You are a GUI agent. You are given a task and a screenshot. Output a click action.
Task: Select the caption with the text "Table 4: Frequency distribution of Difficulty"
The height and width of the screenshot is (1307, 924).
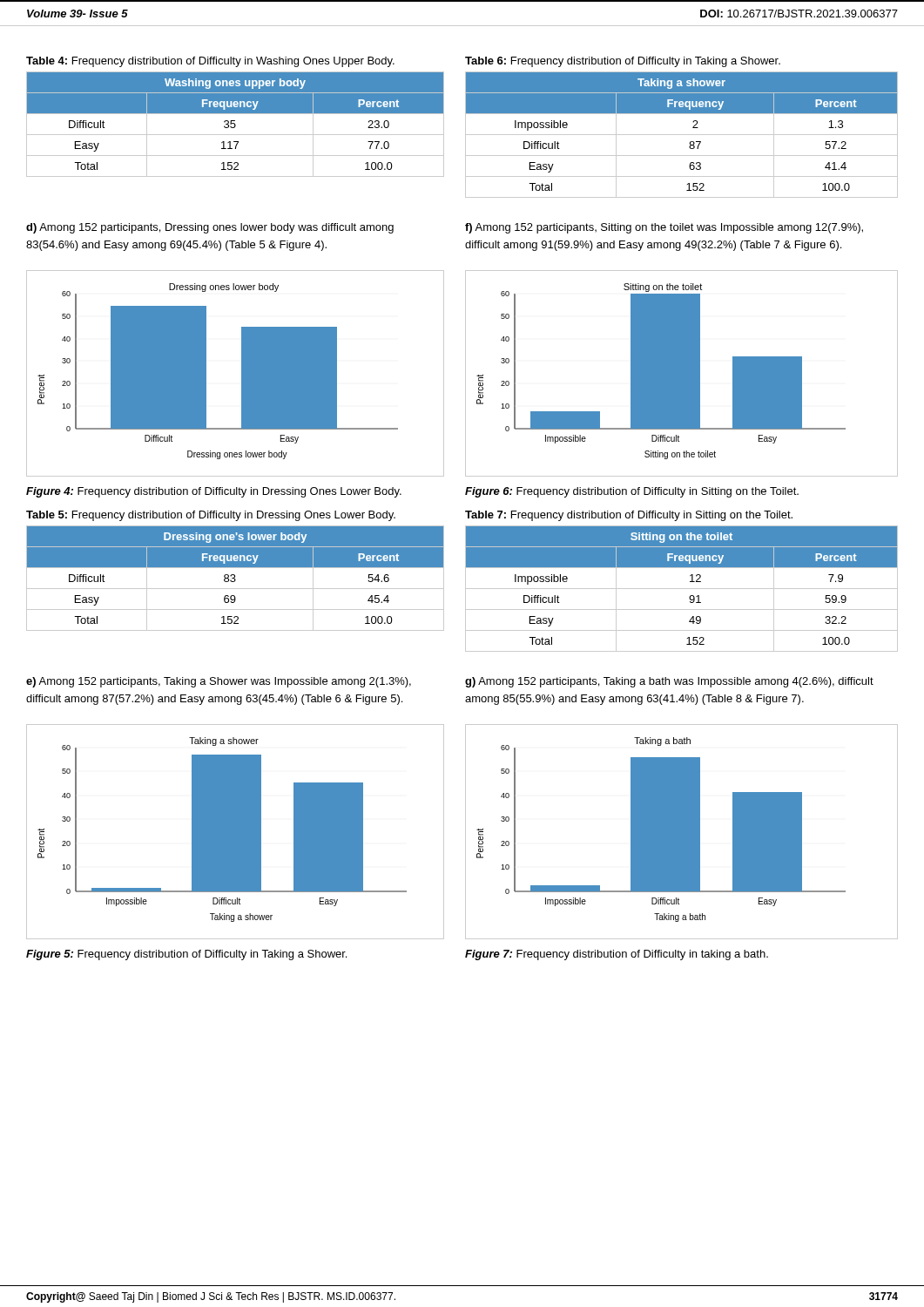[211, 61]
